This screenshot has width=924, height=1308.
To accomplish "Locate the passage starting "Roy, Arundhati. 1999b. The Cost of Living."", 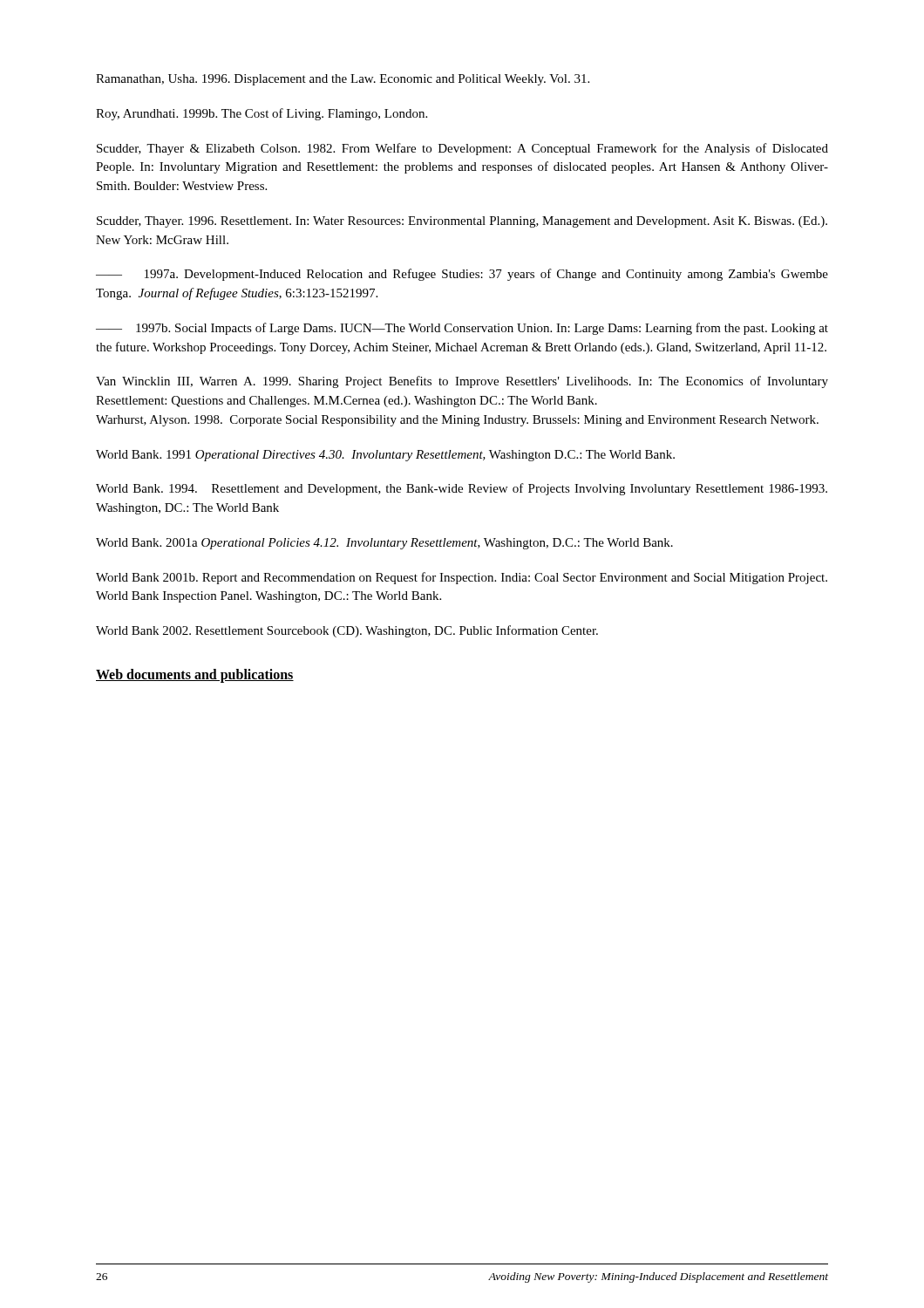I will coord(262,113).
